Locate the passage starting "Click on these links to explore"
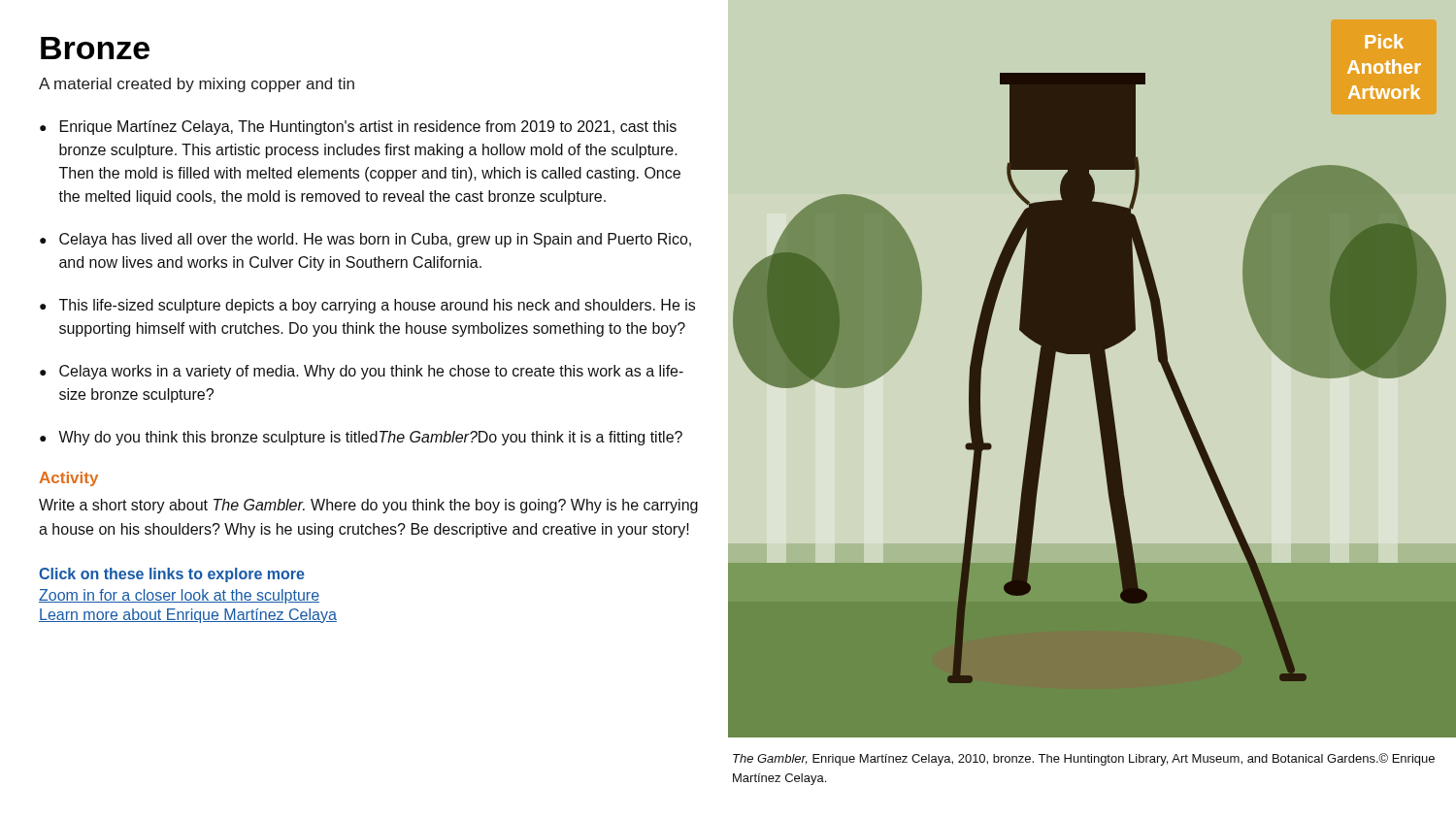1456x819 pixels. 172,575
